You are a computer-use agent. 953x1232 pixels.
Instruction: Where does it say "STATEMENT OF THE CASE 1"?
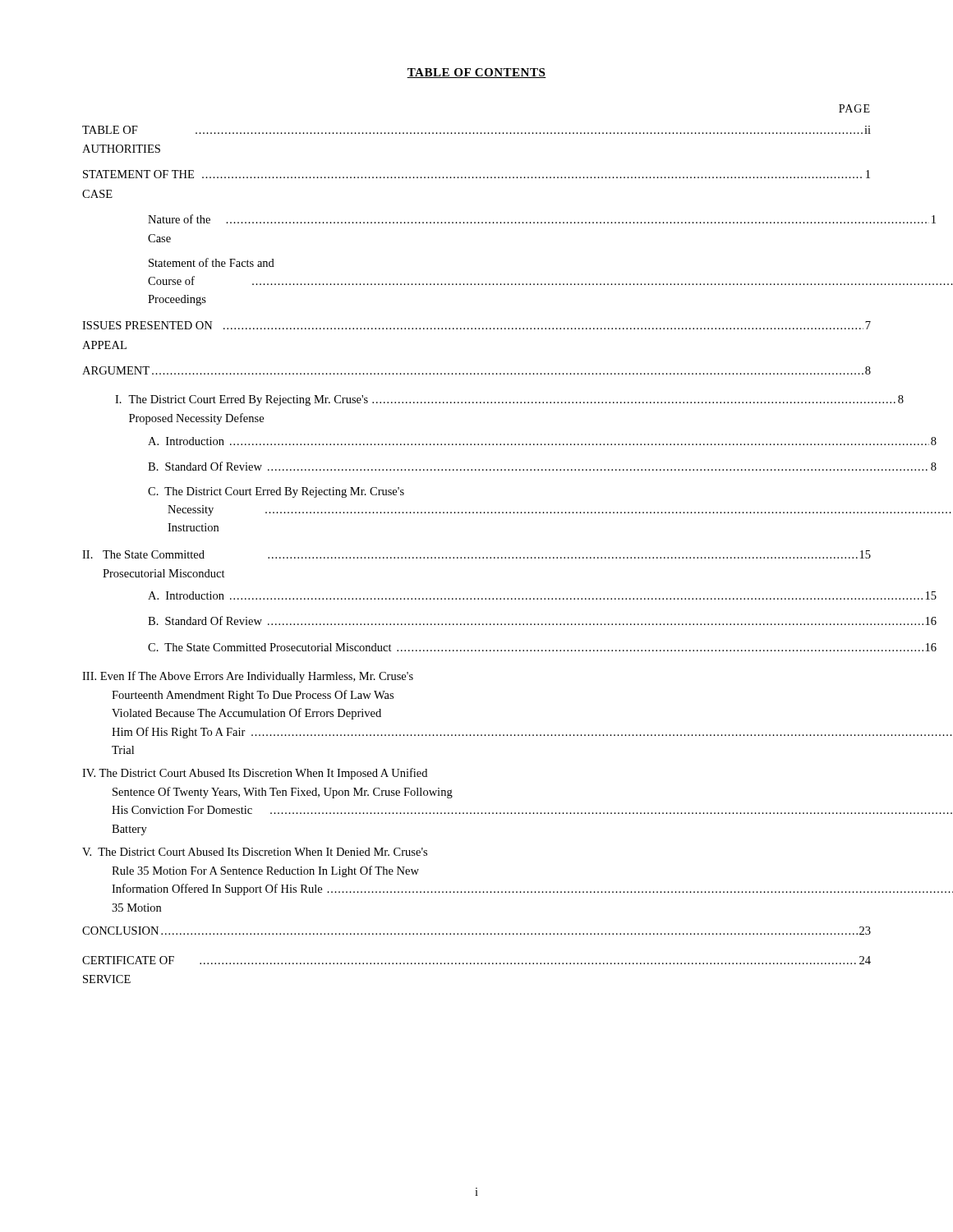(x=476, y=184)
